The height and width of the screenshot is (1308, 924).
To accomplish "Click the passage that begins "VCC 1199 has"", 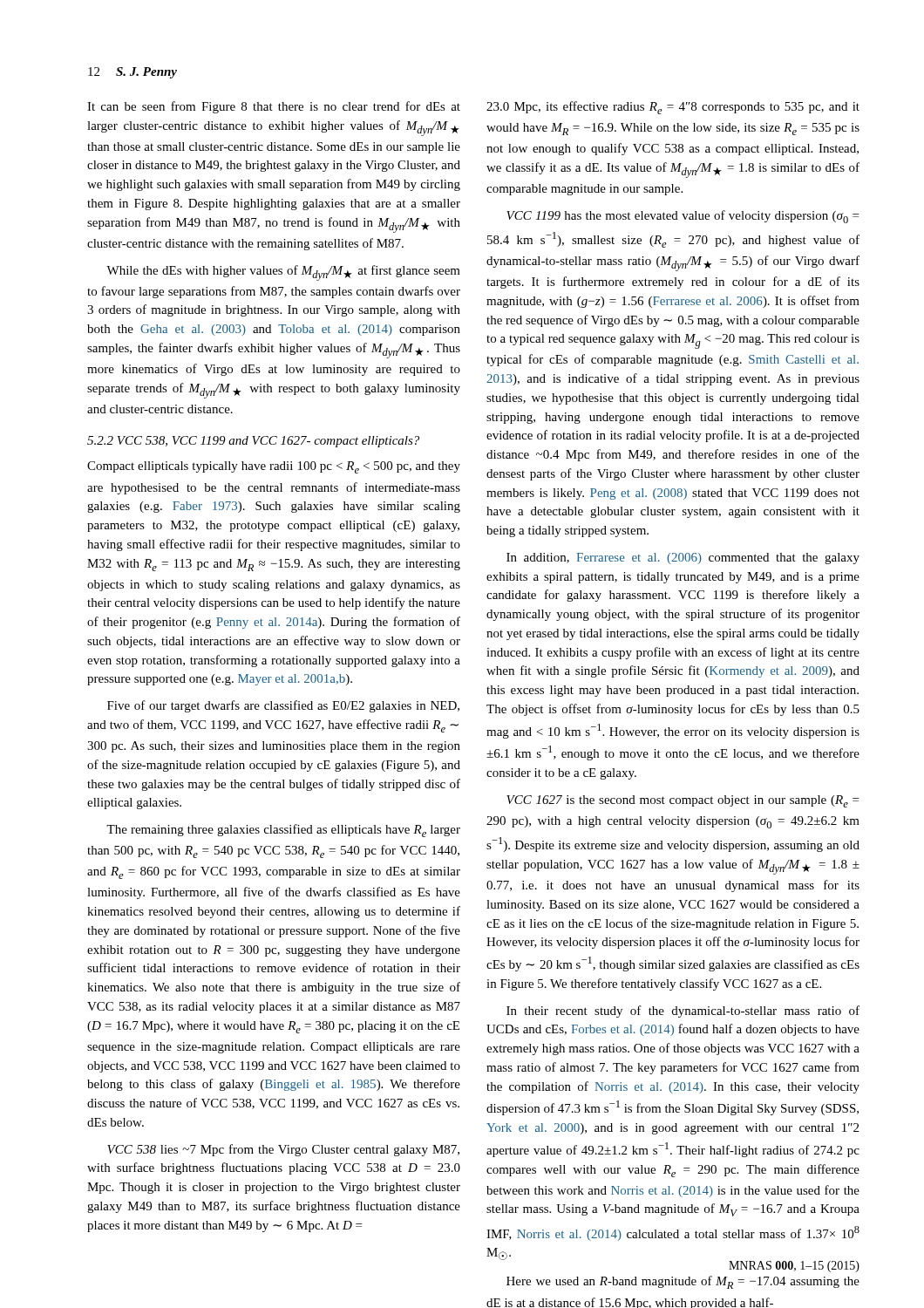I will point(673,373).
